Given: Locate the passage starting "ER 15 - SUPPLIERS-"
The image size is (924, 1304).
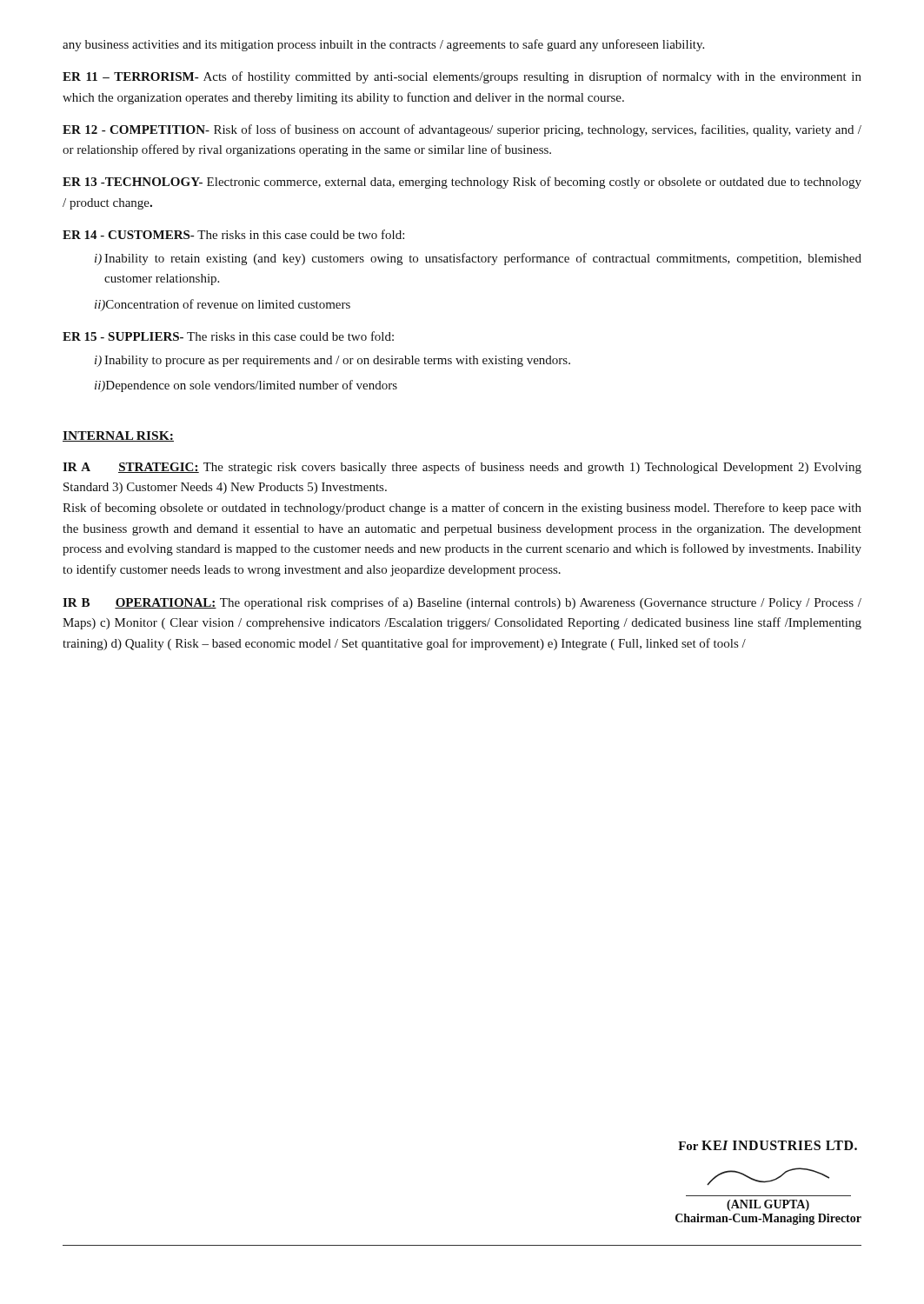Looking at the screenshot, I should click(x=229, y=336).
